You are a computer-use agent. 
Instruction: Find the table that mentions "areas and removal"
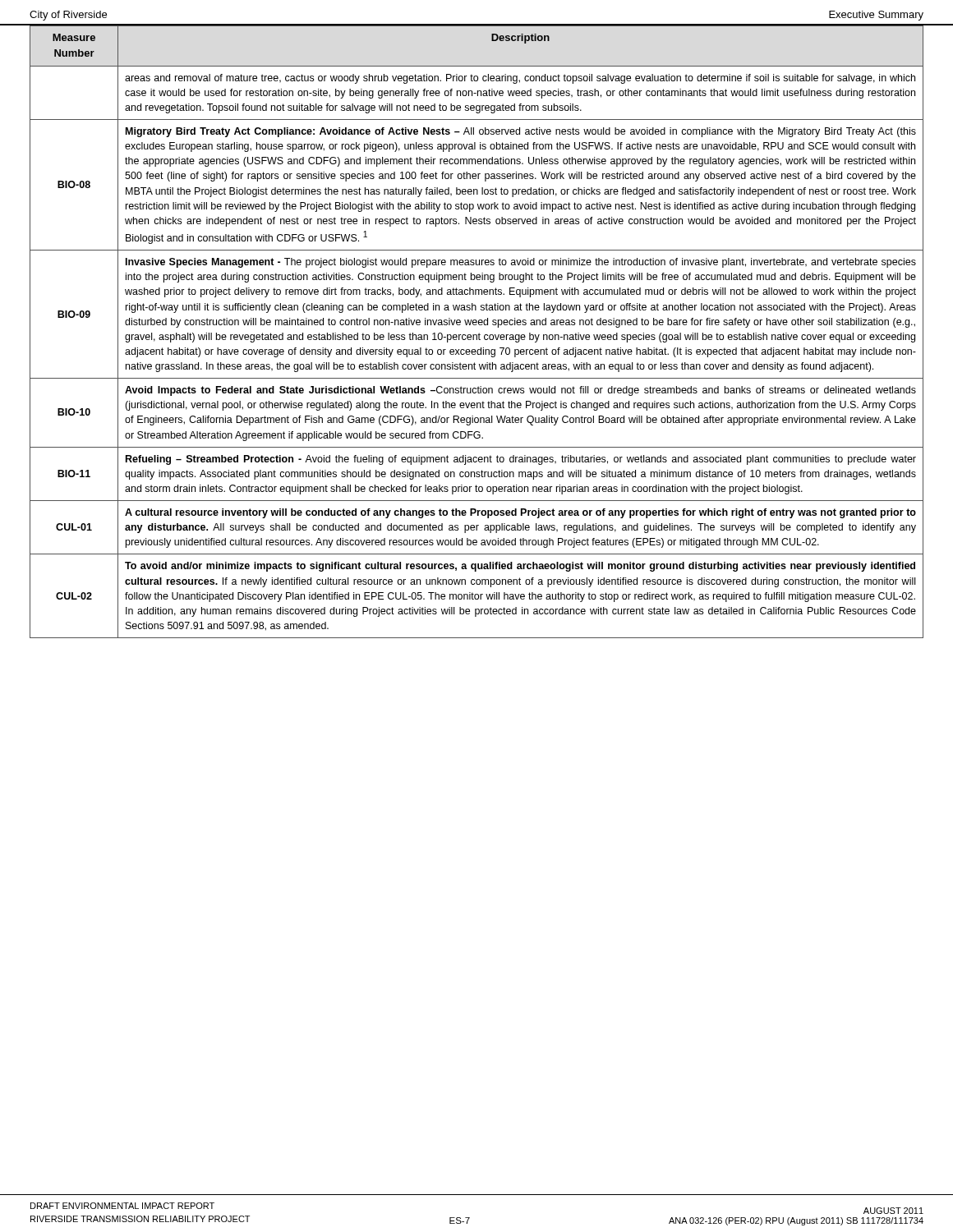(476, 332)
